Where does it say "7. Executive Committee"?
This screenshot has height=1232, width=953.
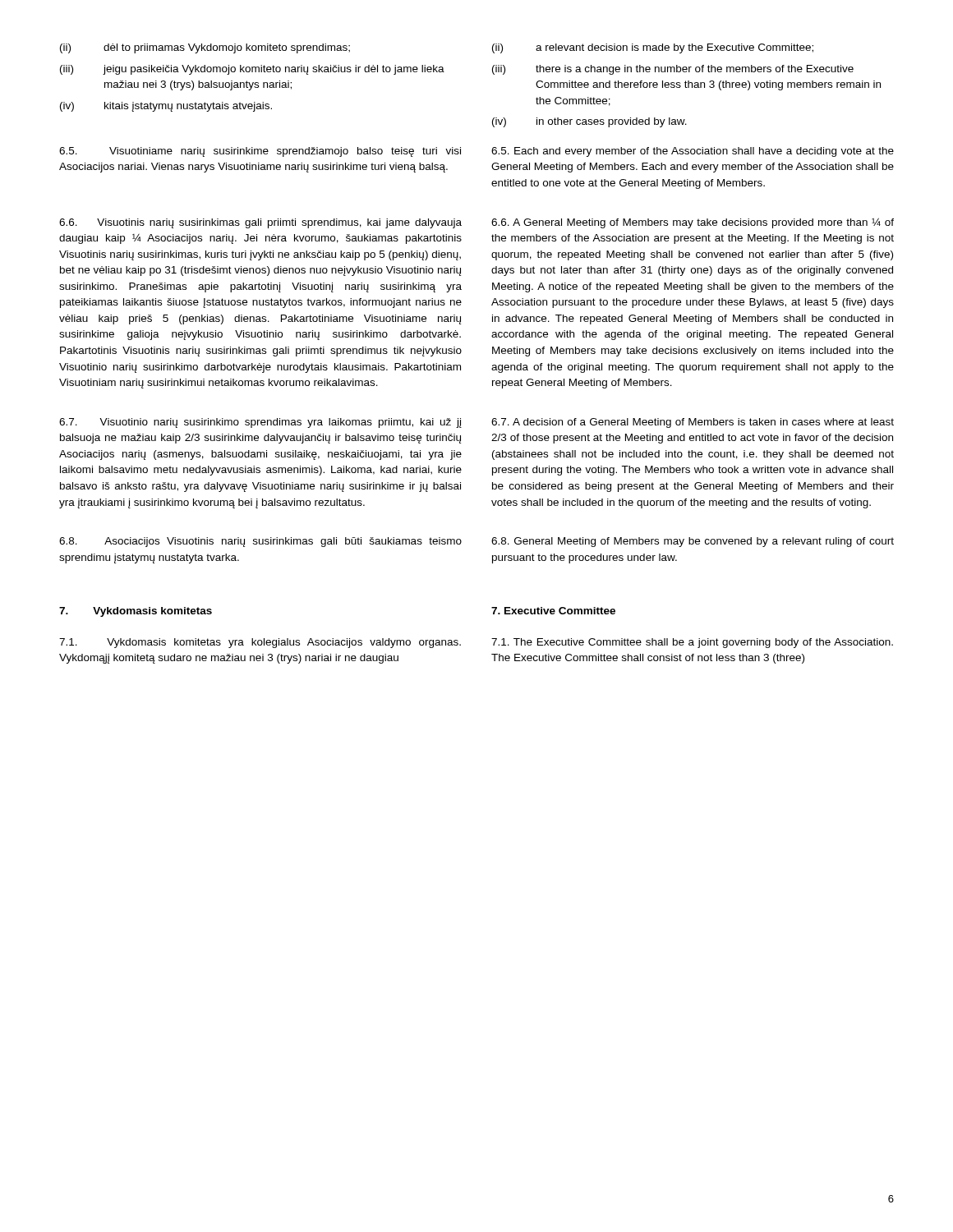click(x=554, y=611)
